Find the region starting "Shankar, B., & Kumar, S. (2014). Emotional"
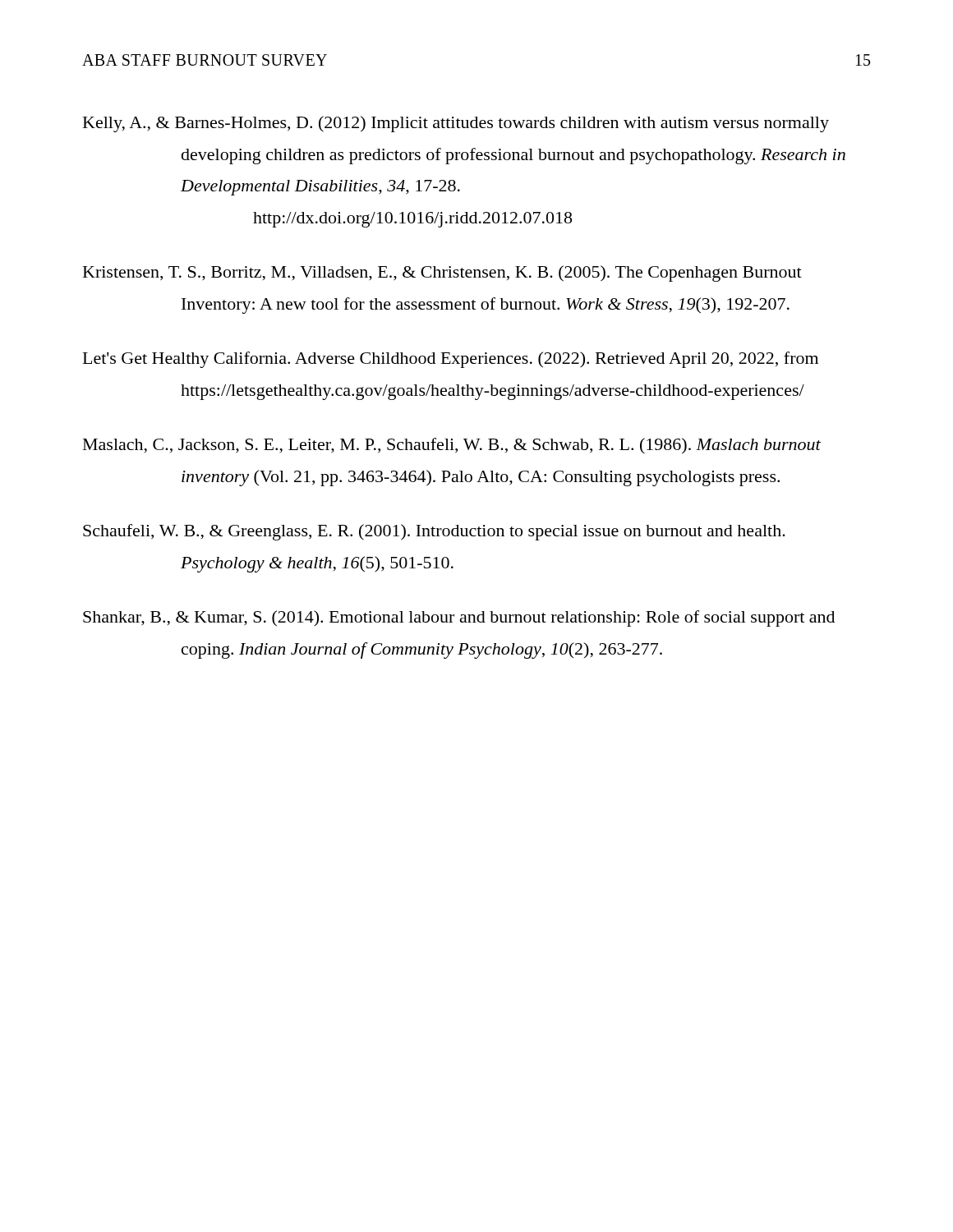The image size is (953, 1232). pyautogui.click(x=459, y=632)
